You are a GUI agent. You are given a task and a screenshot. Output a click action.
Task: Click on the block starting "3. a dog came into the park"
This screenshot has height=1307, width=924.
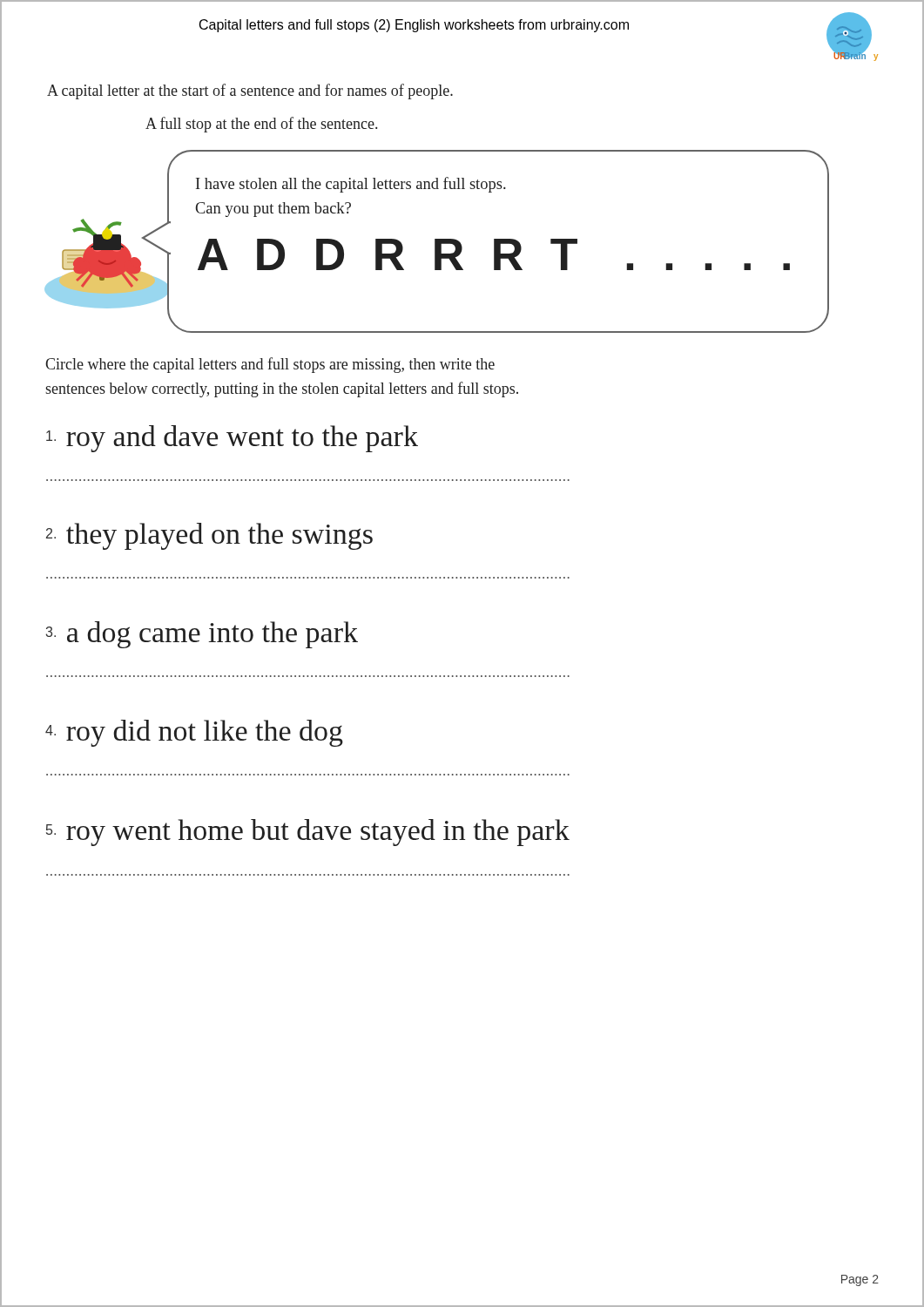[202, 632]
